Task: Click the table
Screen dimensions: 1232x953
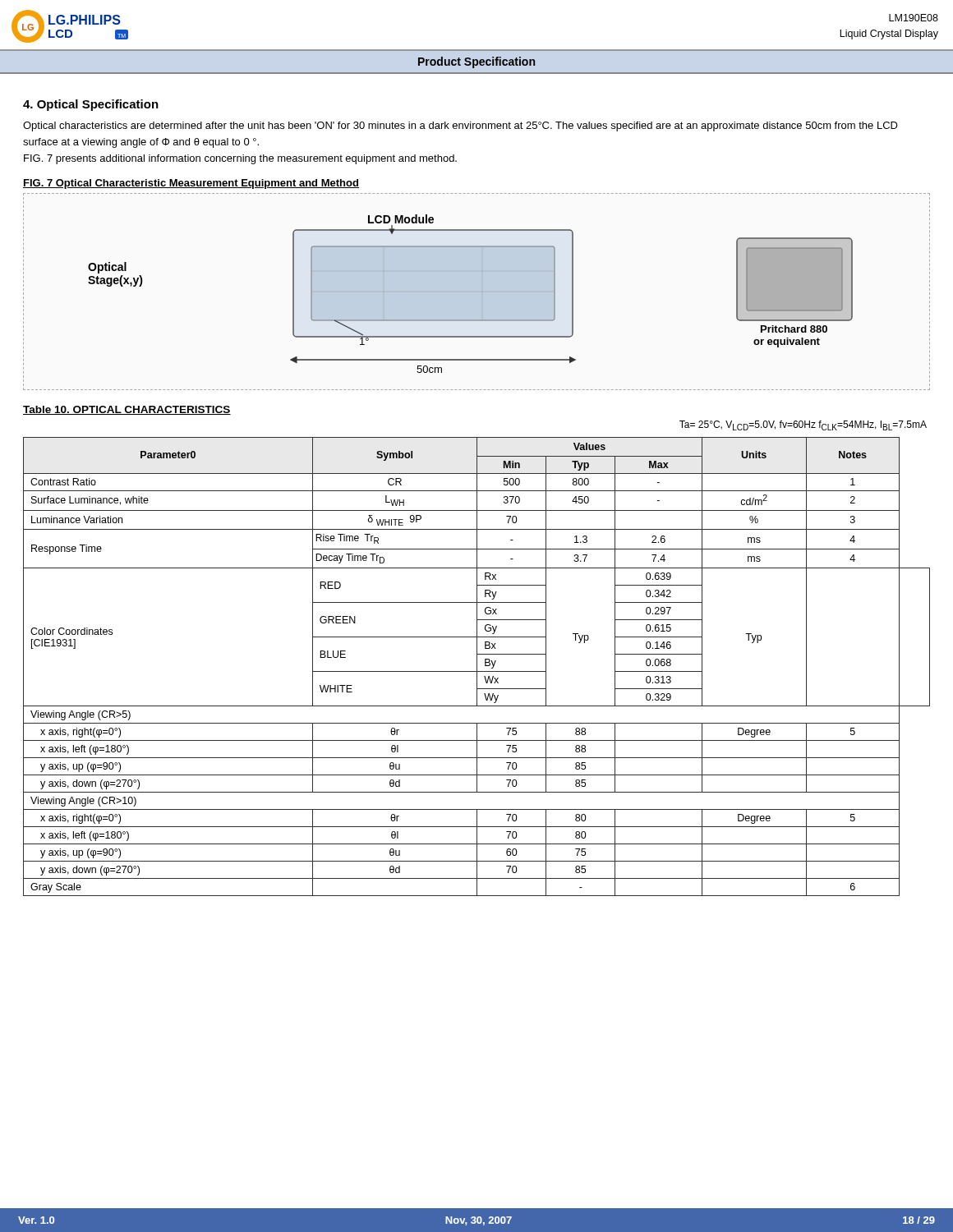Action: click(476, 667)
